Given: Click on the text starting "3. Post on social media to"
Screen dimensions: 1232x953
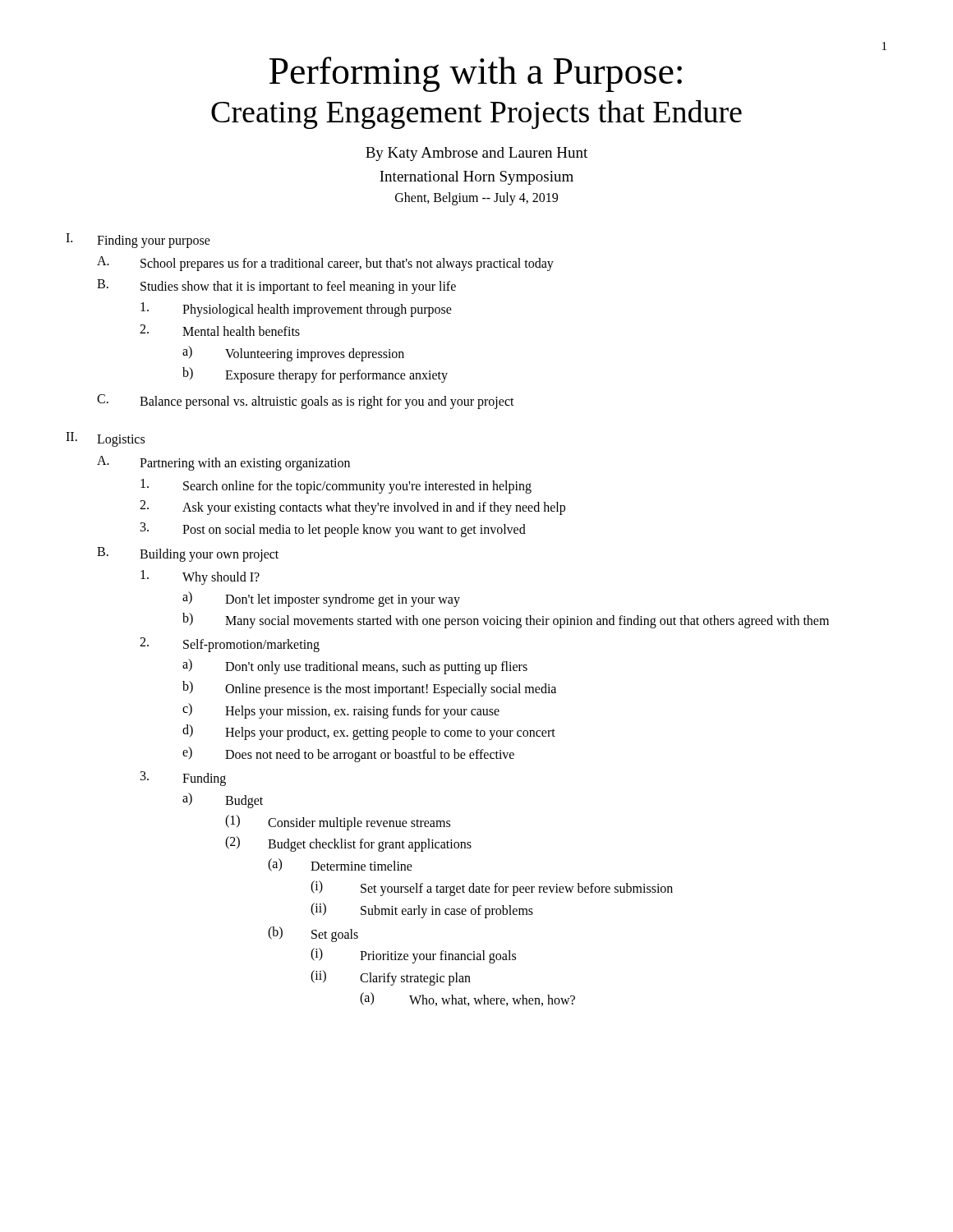Looking at the screenshot, I should [513, 530].
